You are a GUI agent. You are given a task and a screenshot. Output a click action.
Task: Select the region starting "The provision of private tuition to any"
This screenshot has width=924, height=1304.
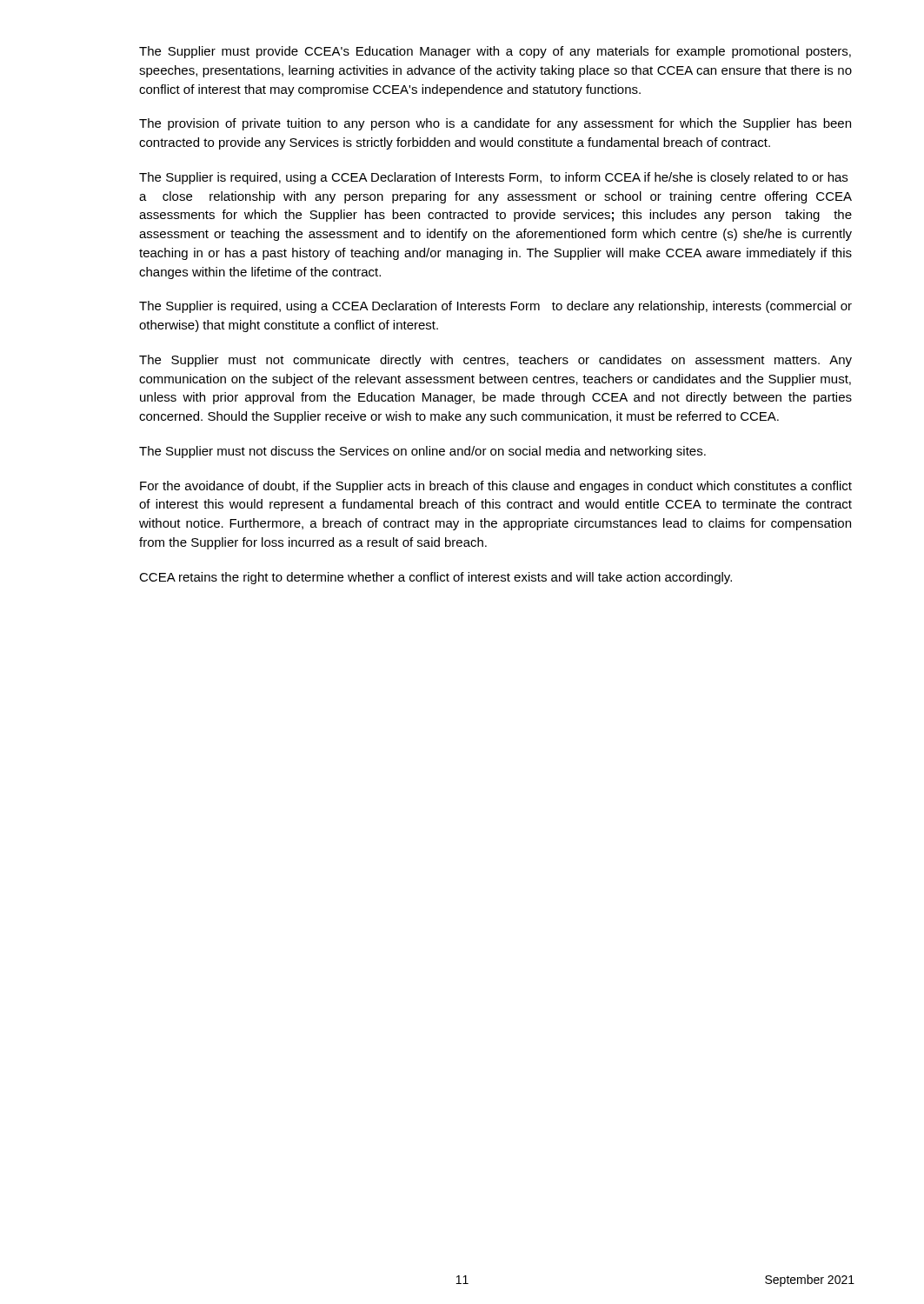point(495,133)
